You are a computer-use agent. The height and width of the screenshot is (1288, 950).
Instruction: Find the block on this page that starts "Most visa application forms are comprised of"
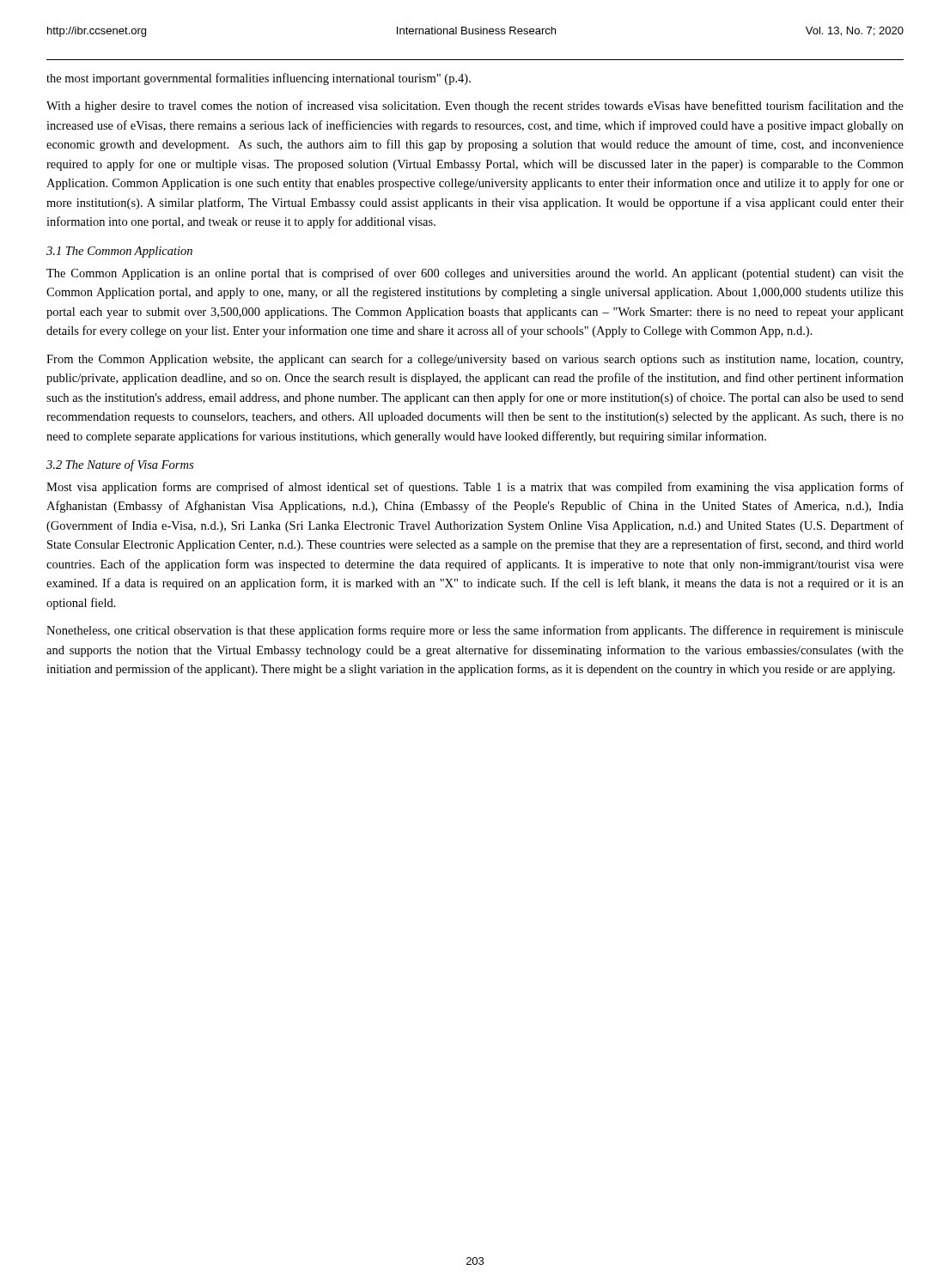(475, 545)
